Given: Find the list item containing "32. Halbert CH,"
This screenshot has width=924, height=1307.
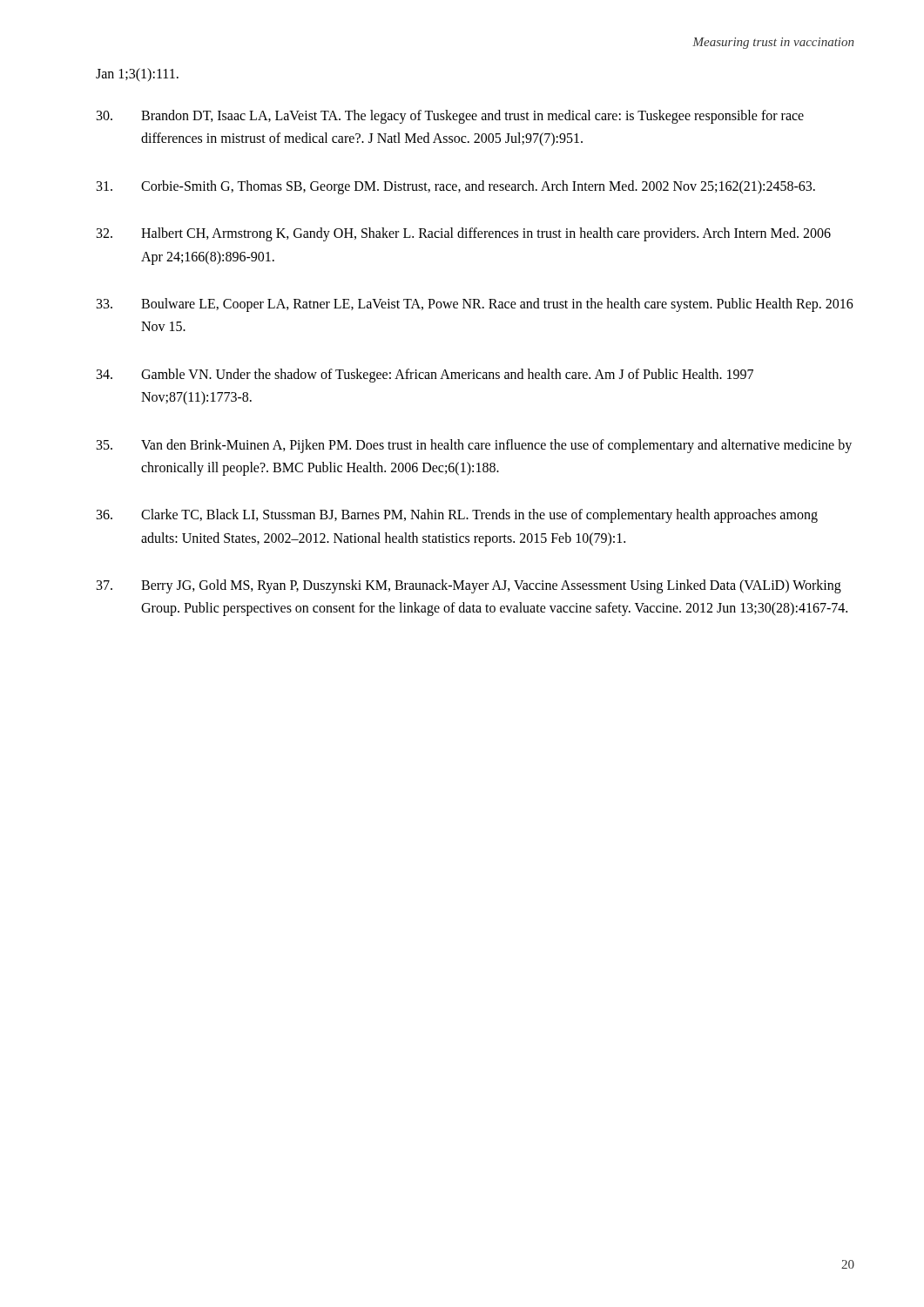Looking at the screenshot, I should (475, 245).
